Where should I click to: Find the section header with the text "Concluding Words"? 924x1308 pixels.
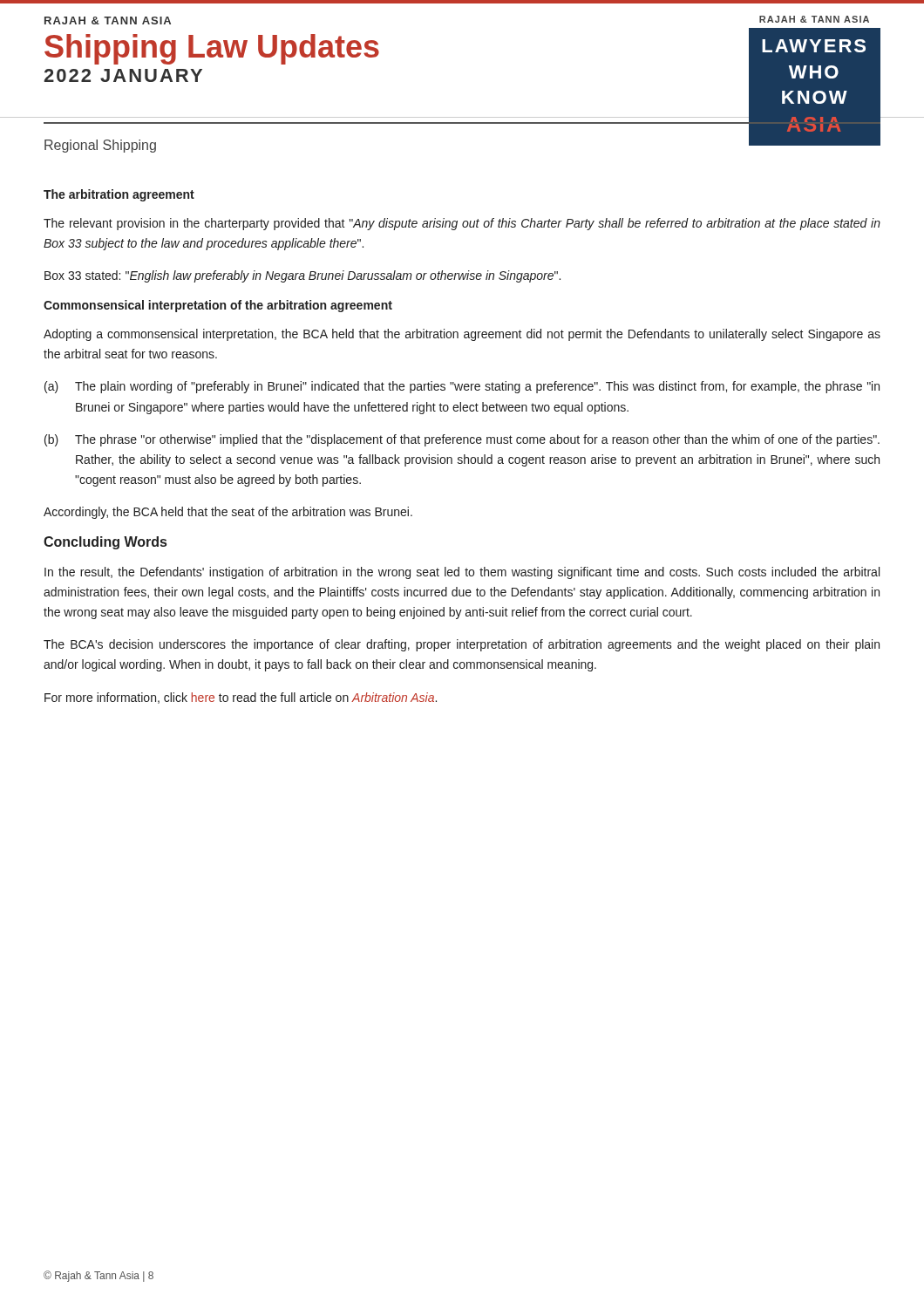click(105, 542)
